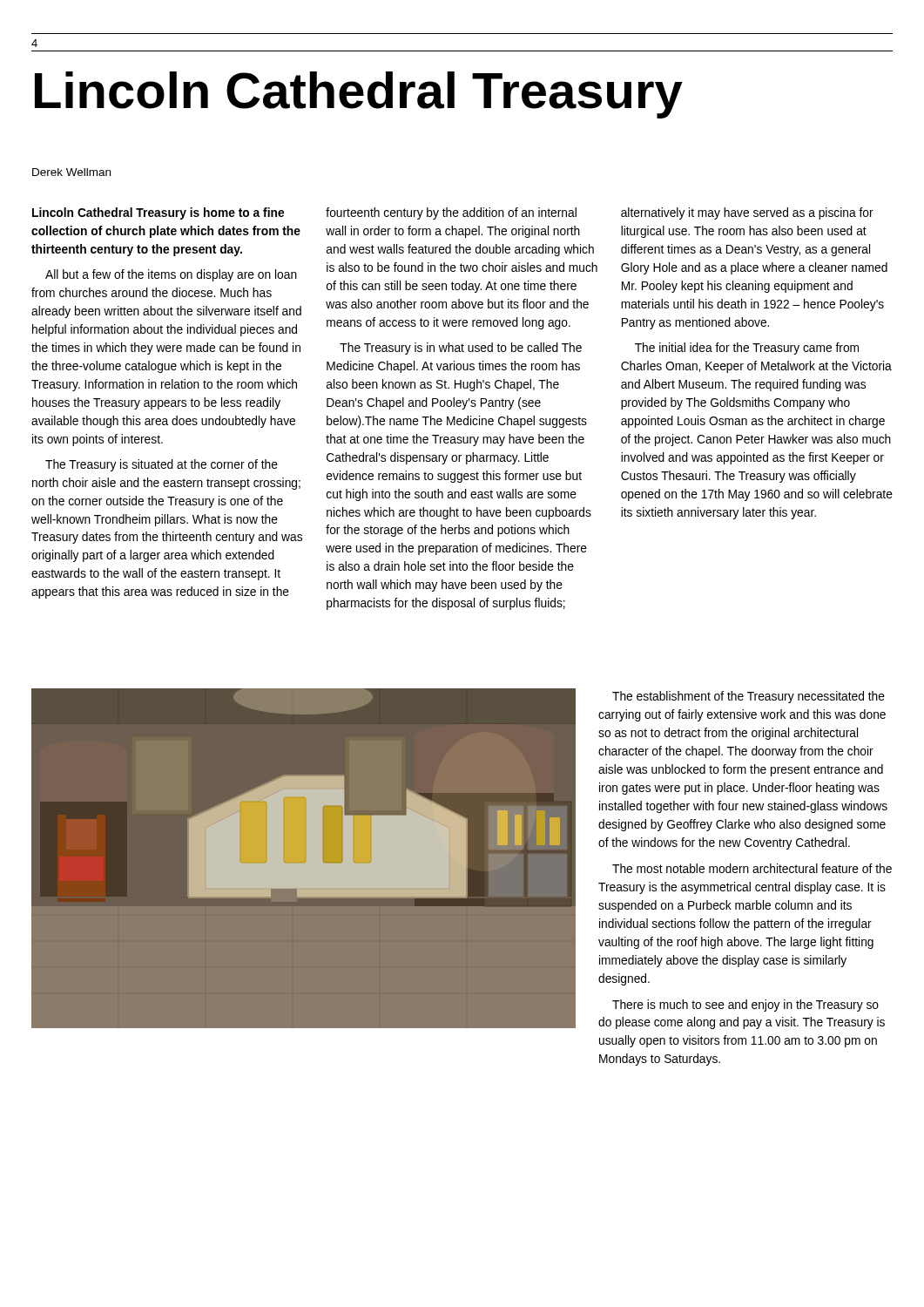Select the photo
Viewport: 924px width, 1307px height.
click(303, 858)
